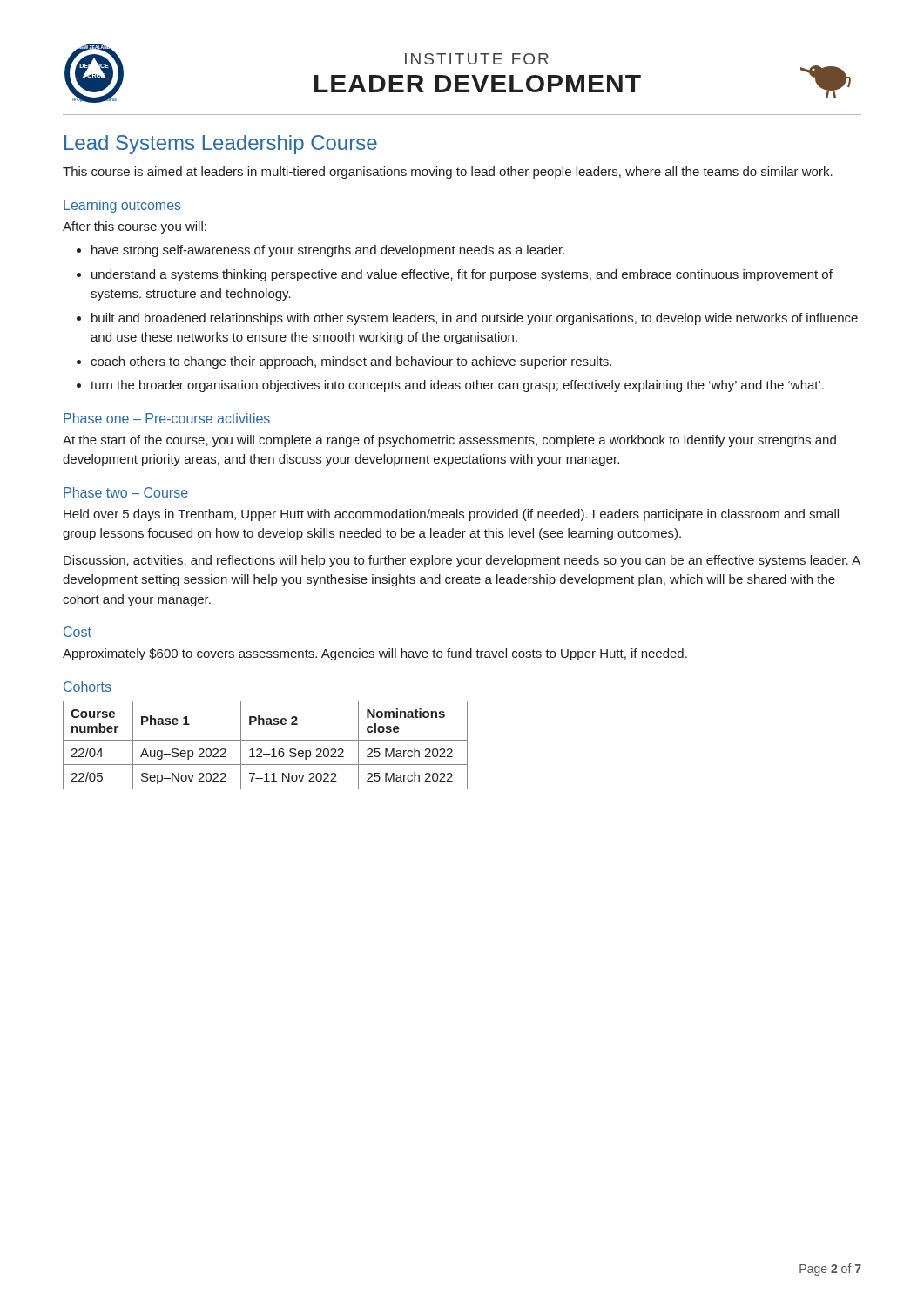Click on the text block that says "At the start of the course,"
Image resolution: width=924 pixels, height=1307 pixels.
pos(462,450)
